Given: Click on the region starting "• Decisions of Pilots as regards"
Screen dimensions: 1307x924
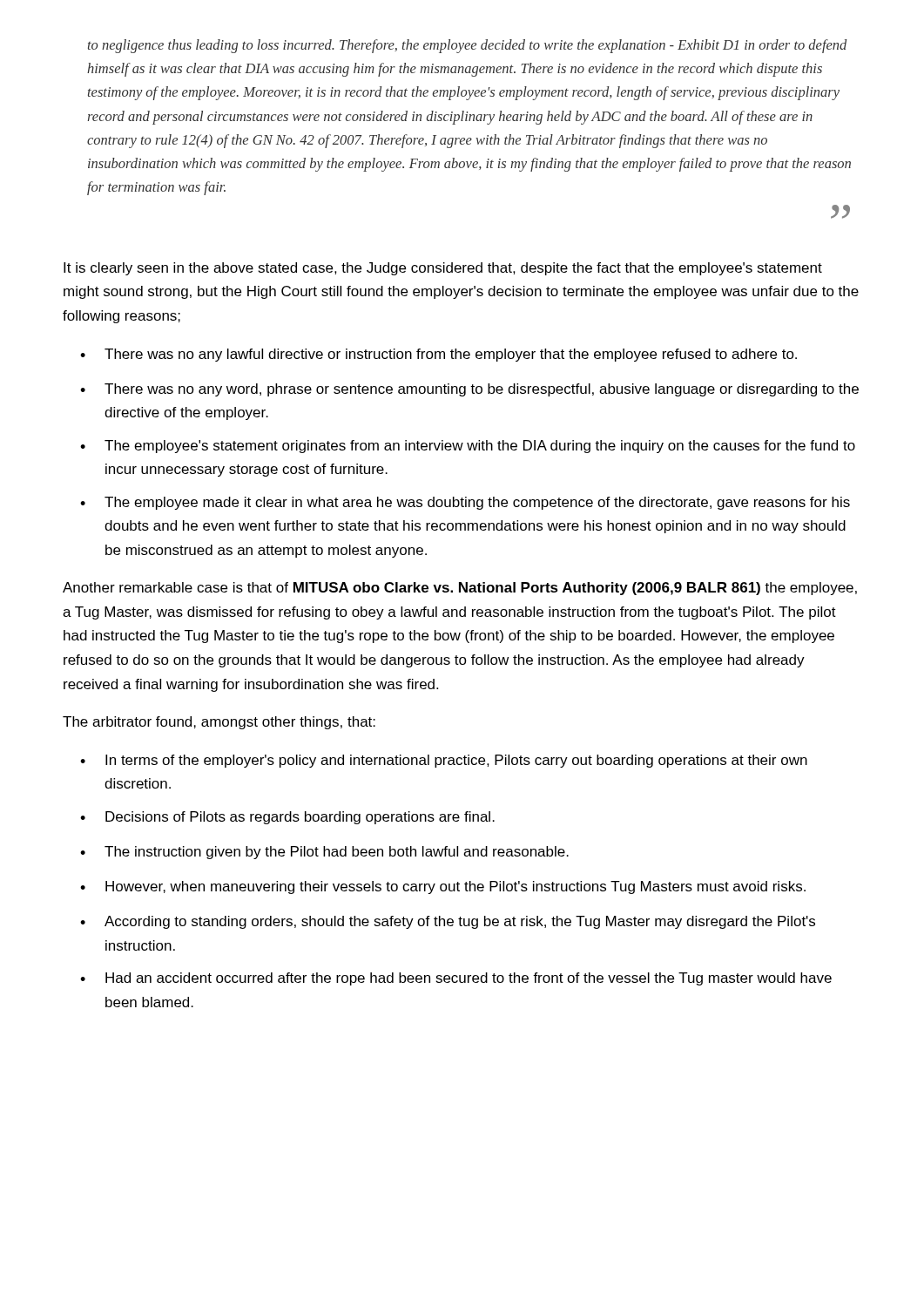Looking at the screenshot, I should click(471, 818).
